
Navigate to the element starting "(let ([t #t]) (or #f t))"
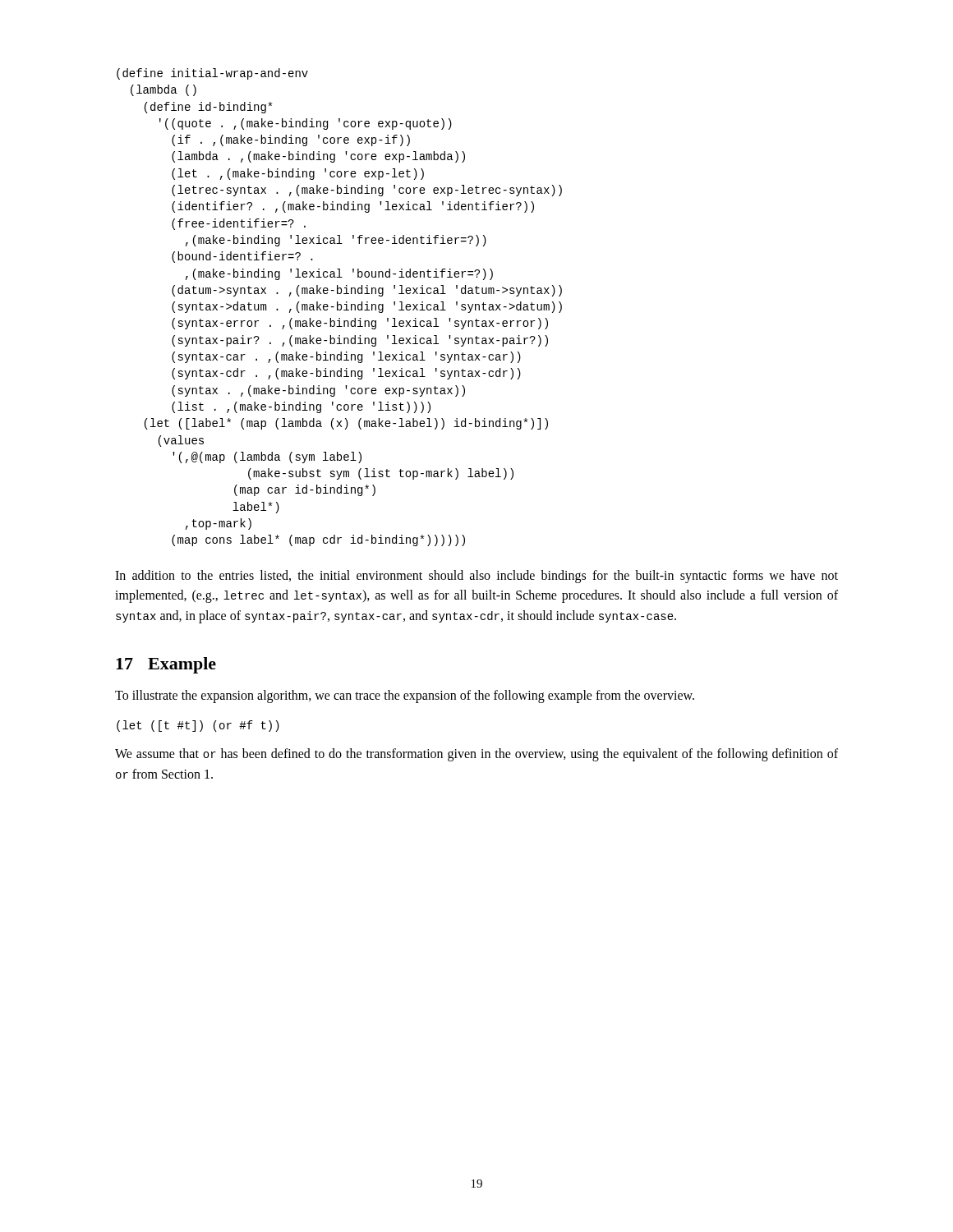[198, 726]
